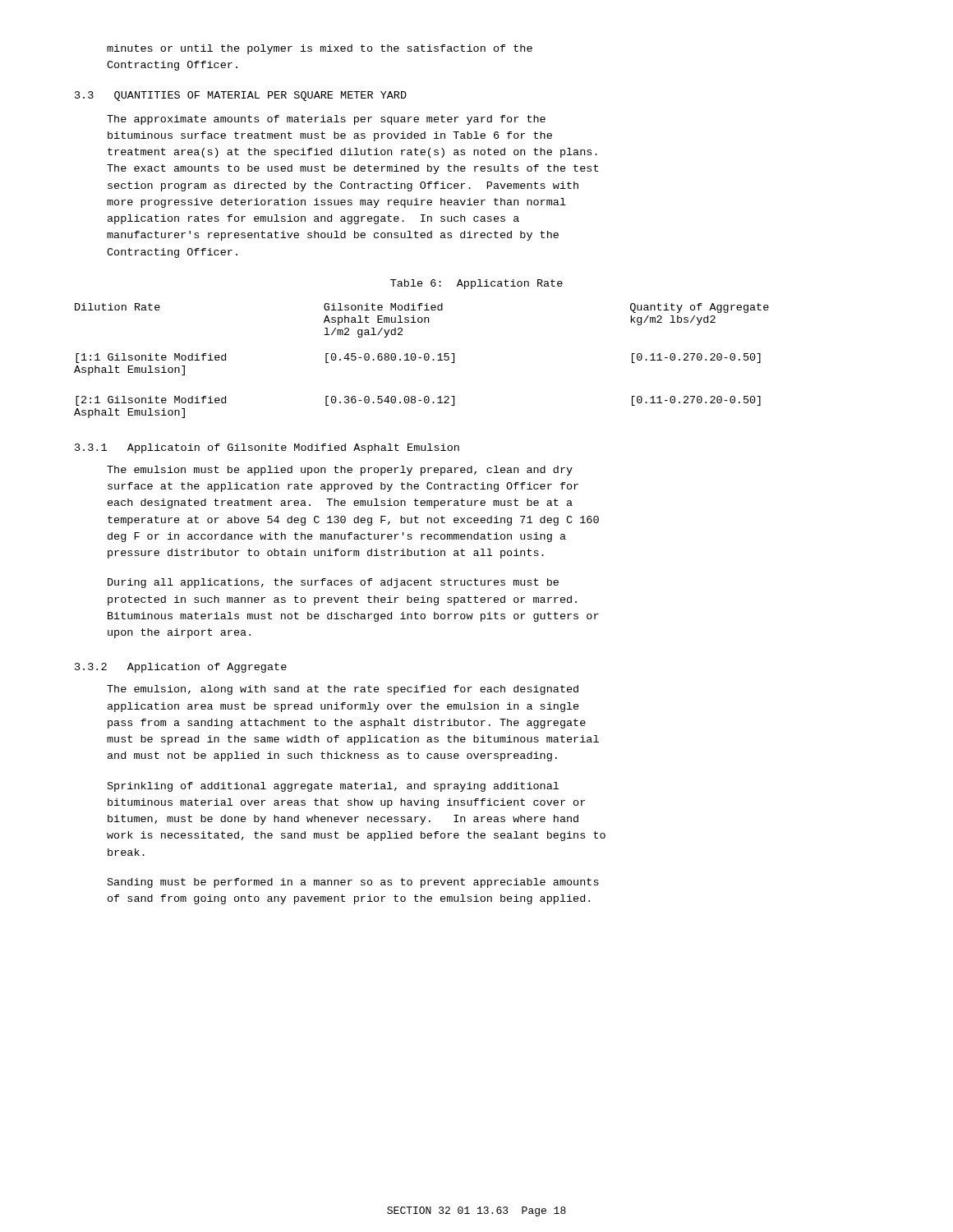Select the text block that says "minutes or until the polymer"
The width and height of the screenshot is (953, 1232).
coord(493,58)
